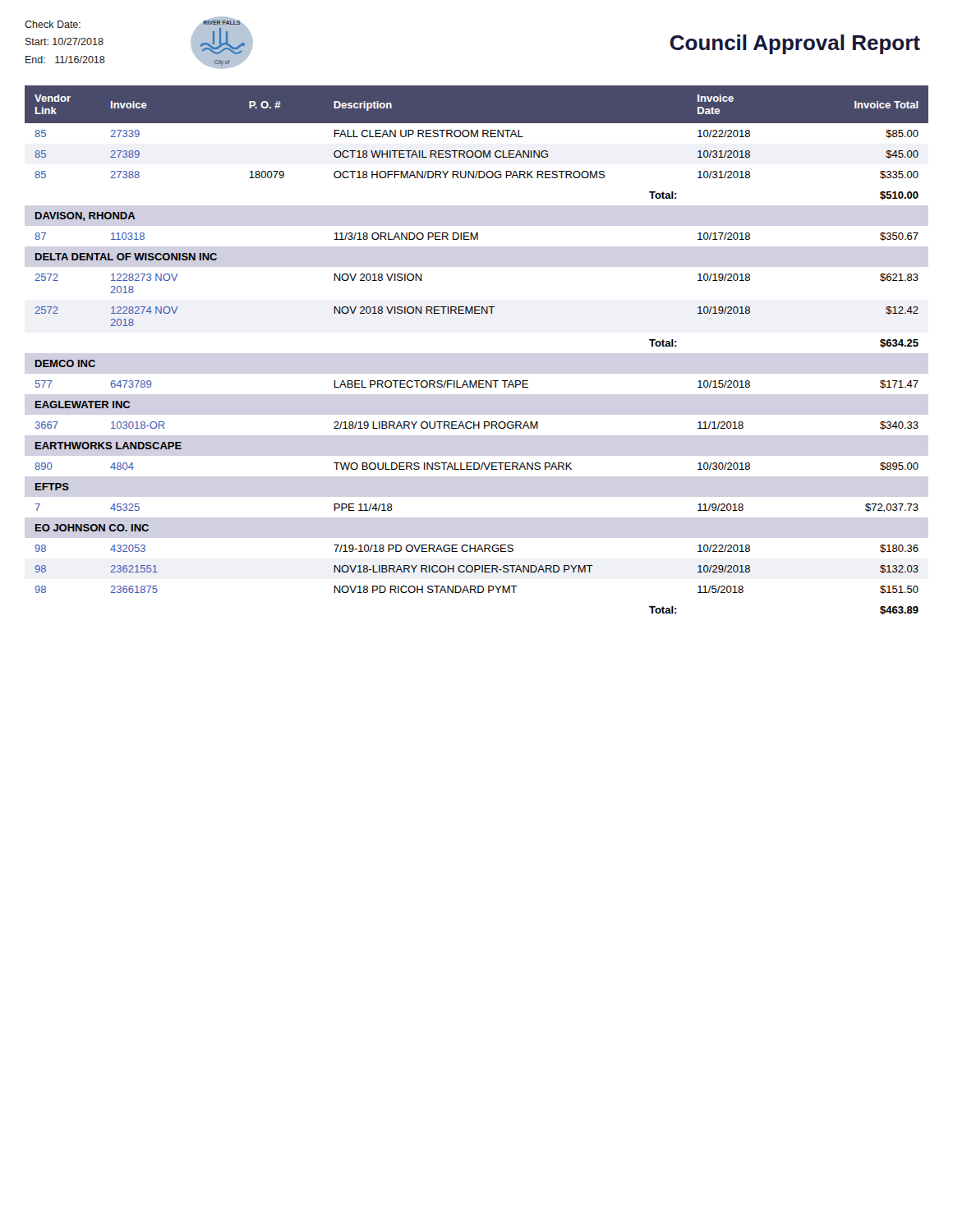
Task: Click the title
Action: pyautogui.click(x=795, y=42)
